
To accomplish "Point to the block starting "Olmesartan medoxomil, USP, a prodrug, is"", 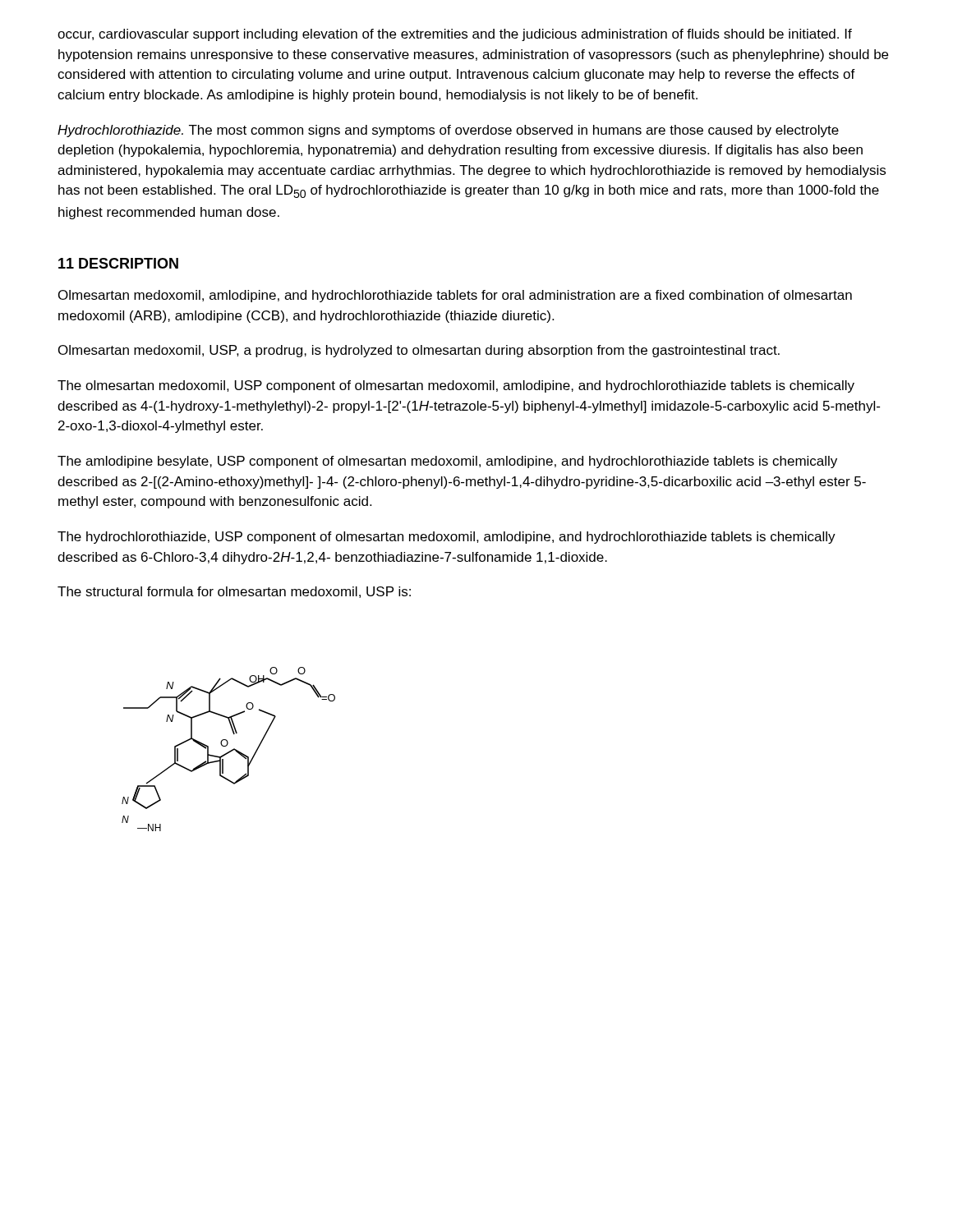I will click(x=419, y=351).
